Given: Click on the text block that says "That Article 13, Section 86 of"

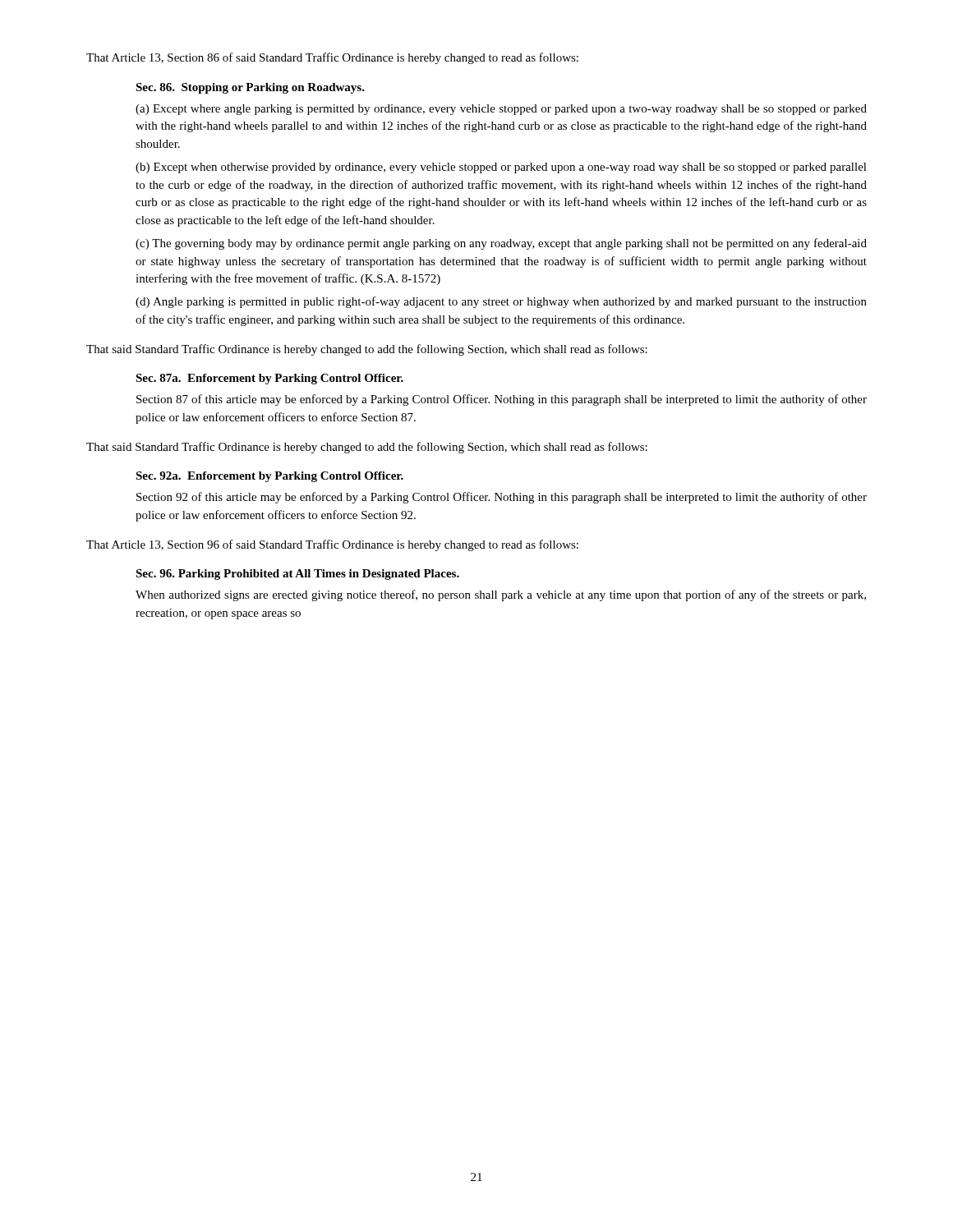Looking at the screenshot, I should pos(333,57).
